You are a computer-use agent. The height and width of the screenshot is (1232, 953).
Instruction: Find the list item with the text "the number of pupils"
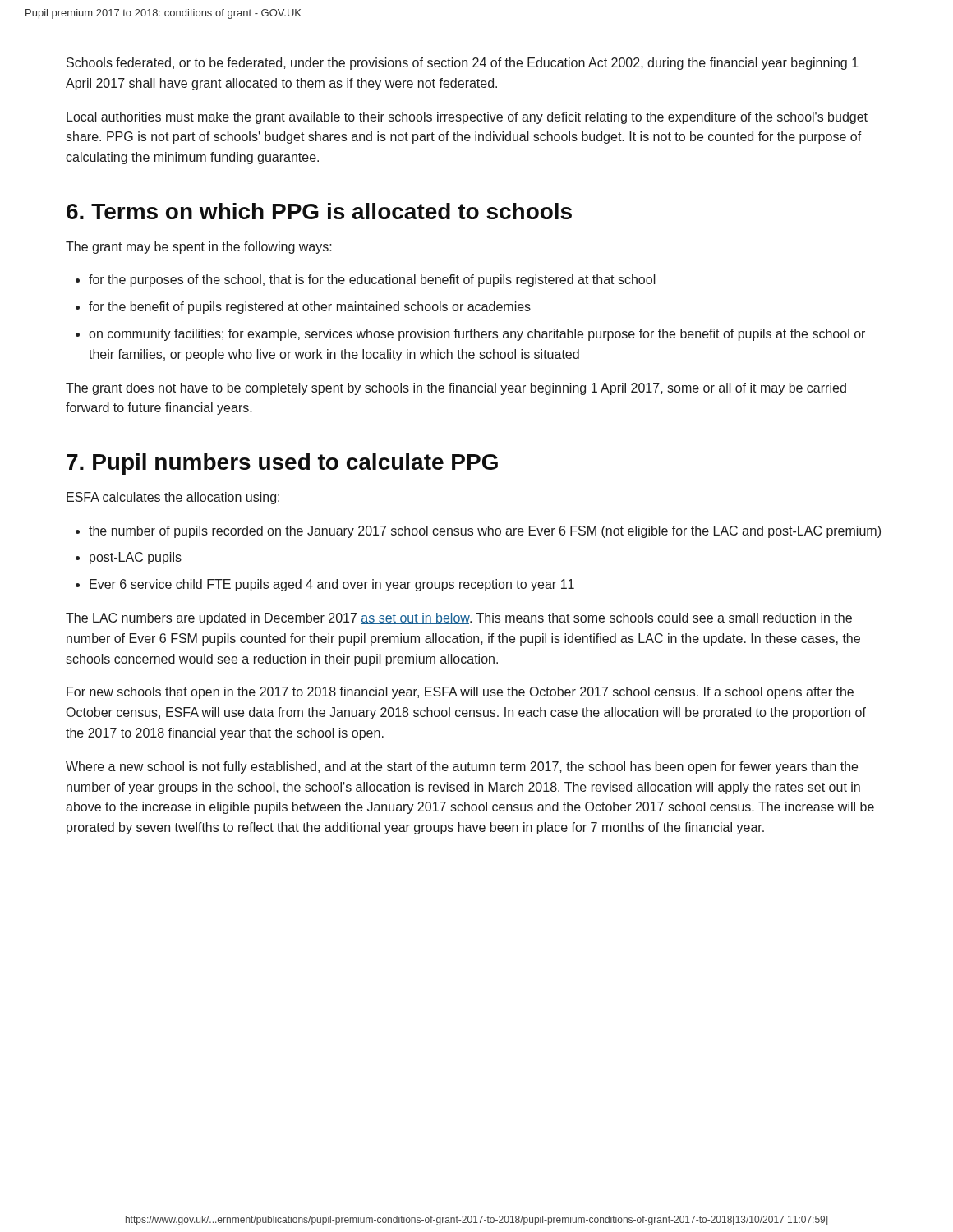click(x=485, y=531)
